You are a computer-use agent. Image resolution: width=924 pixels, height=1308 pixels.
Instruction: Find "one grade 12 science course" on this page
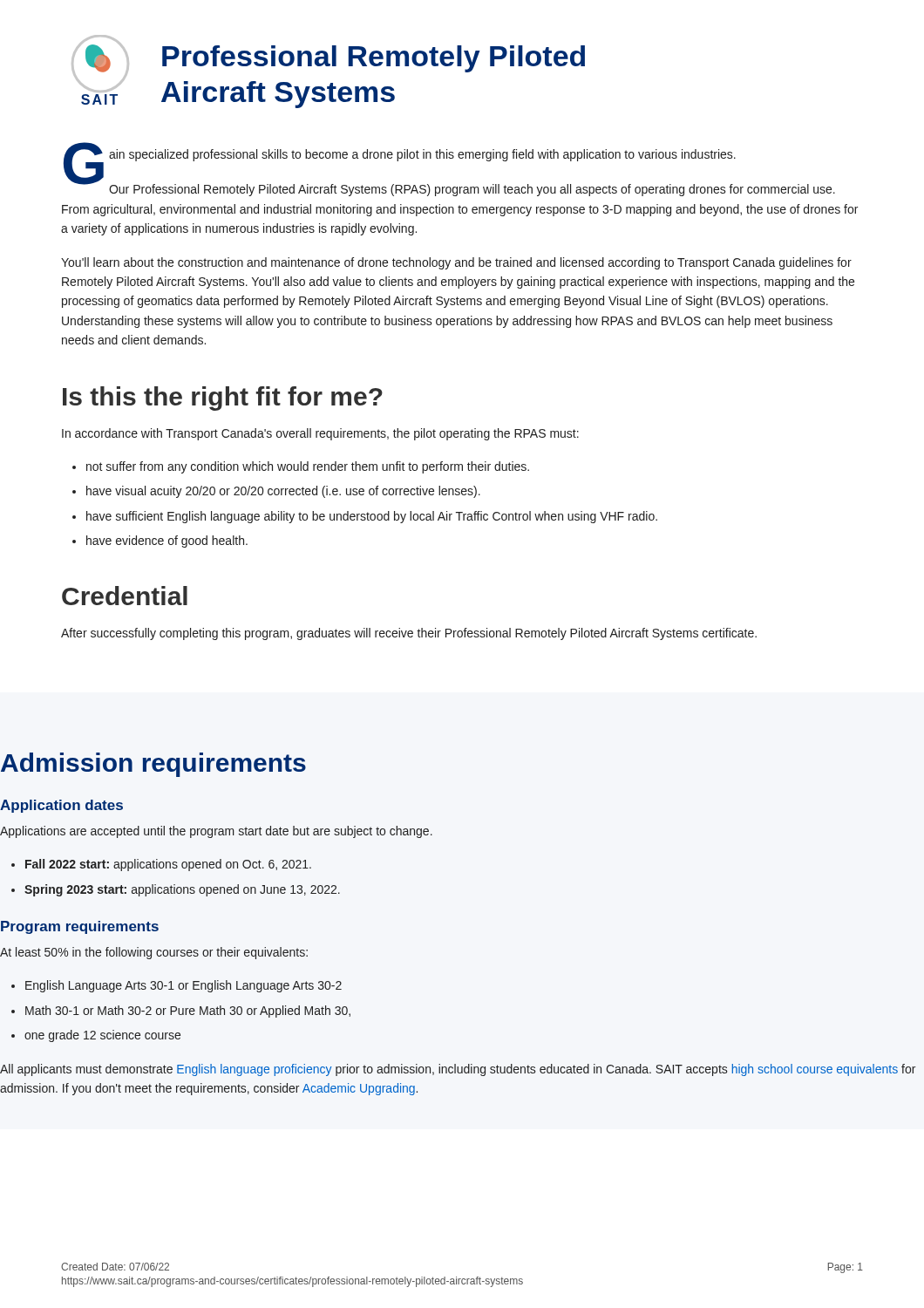pyautogui.click(x=103, y=1035)
